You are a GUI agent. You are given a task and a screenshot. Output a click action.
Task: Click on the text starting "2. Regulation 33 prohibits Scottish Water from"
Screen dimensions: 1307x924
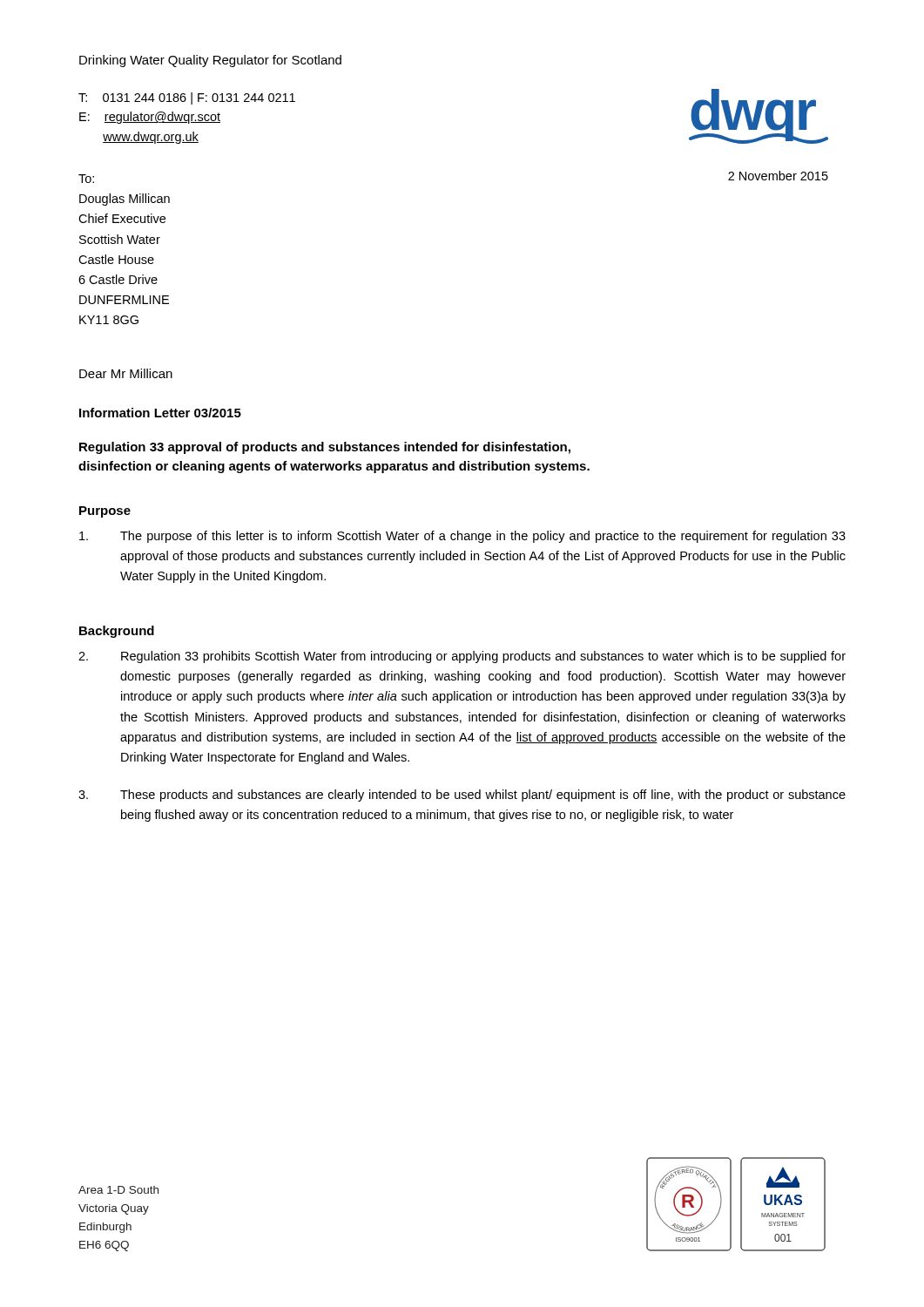point(462,707)
